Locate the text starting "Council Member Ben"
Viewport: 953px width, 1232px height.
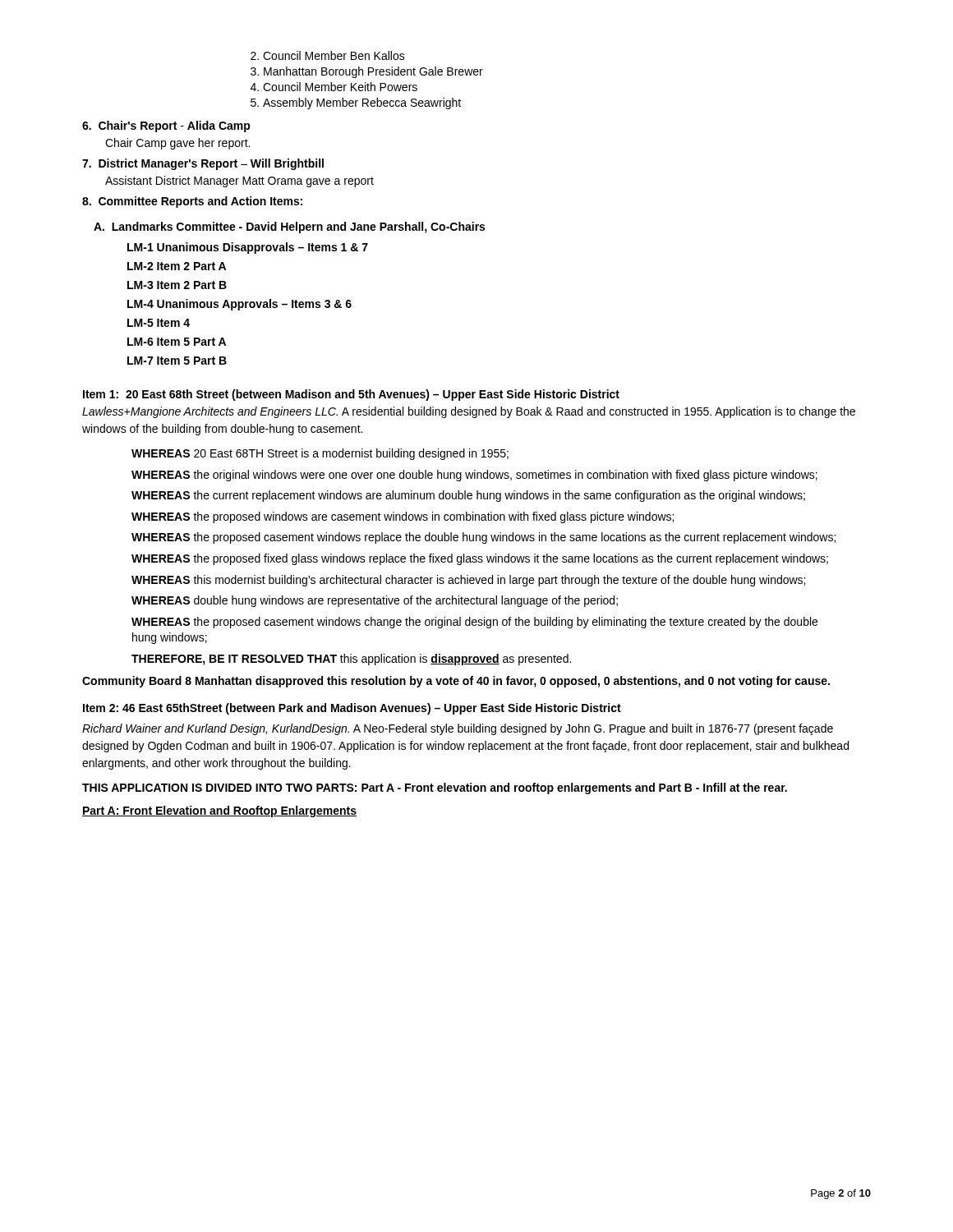click(x=328, y=55)
